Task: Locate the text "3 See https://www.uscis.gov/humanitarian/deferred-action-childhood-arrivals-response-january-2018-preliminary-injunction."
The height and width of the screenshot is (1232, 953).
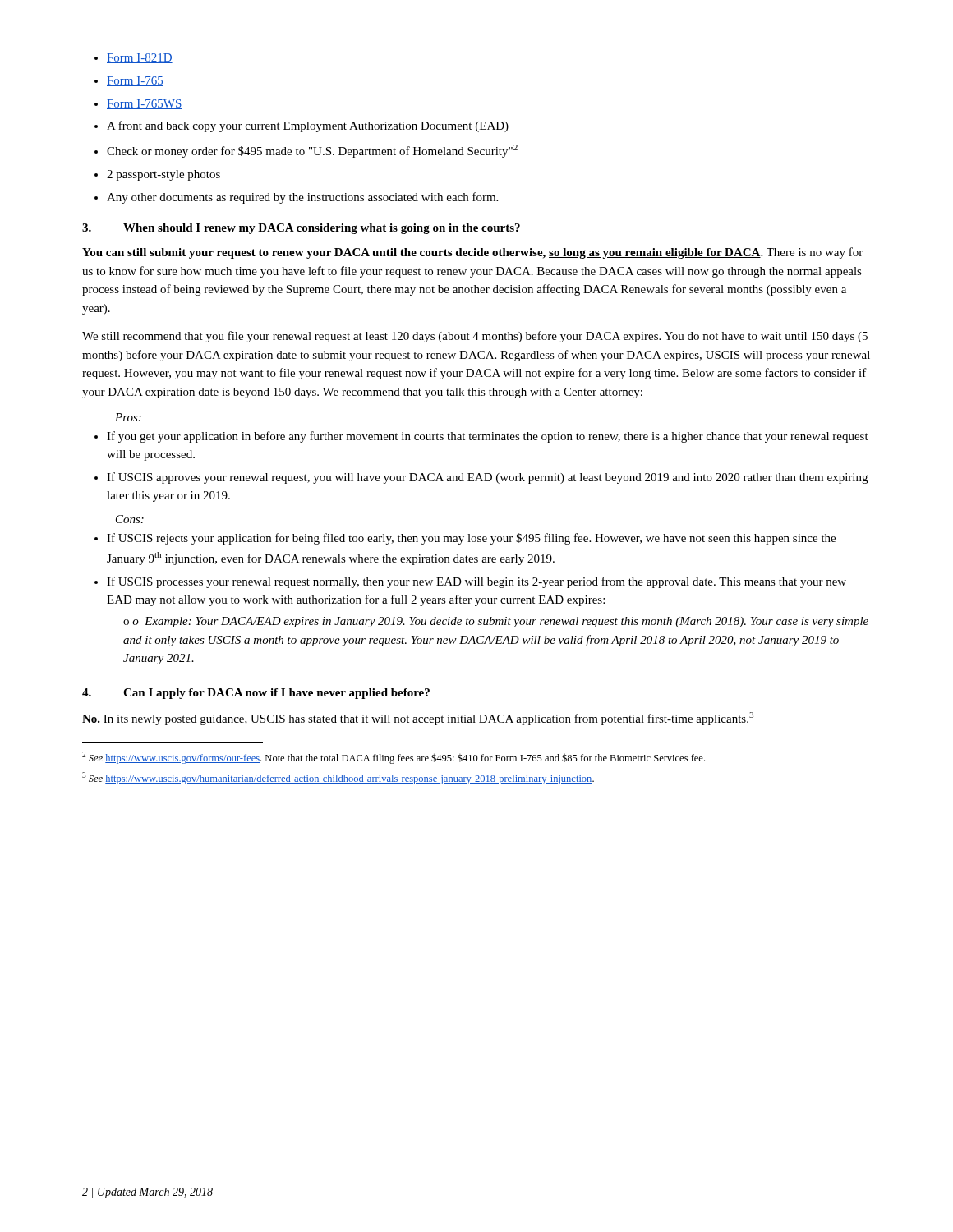Action: coord(338,778)
